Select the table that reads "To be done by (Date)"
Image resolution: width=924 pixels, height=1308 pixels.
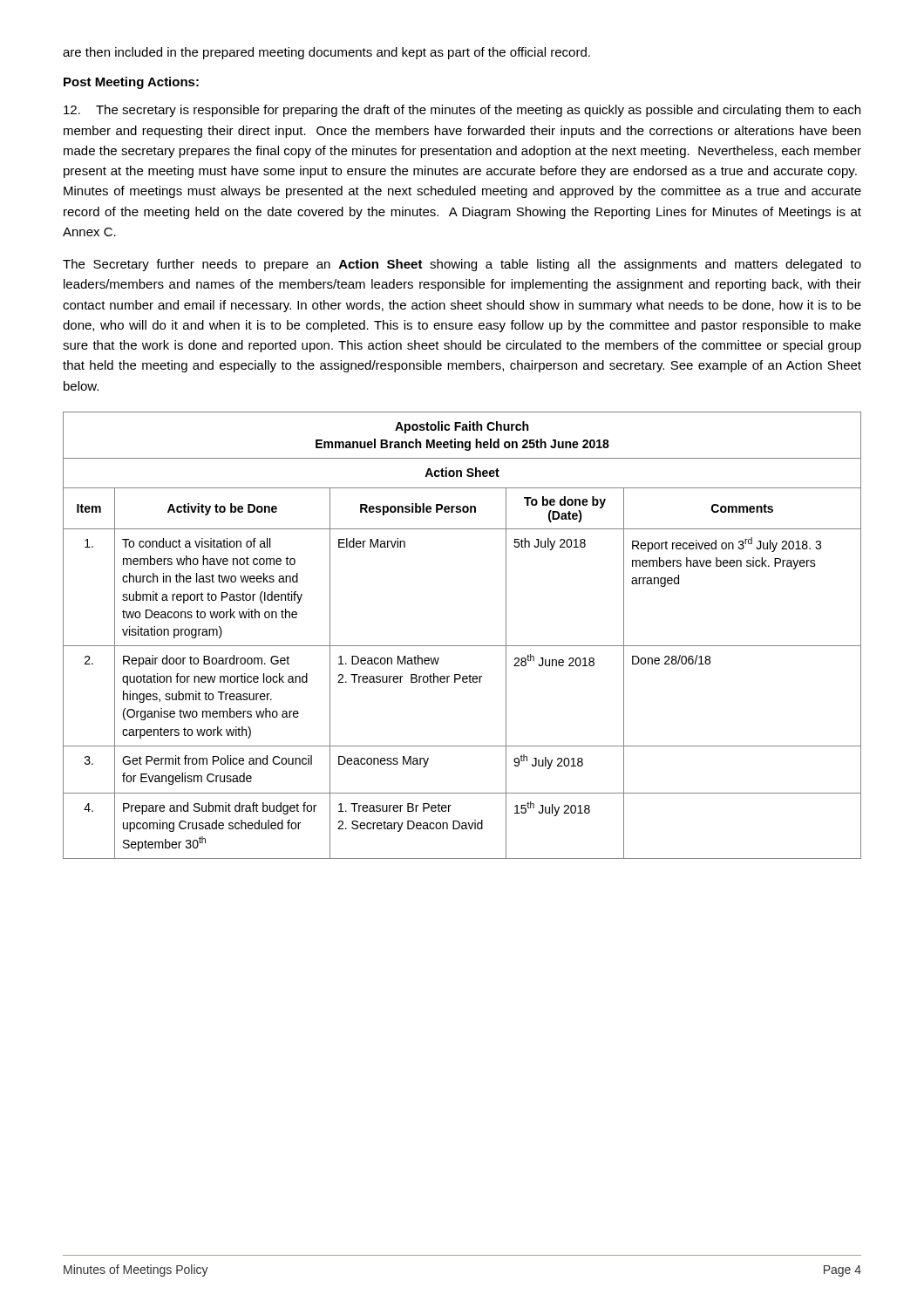click(462, 635)
